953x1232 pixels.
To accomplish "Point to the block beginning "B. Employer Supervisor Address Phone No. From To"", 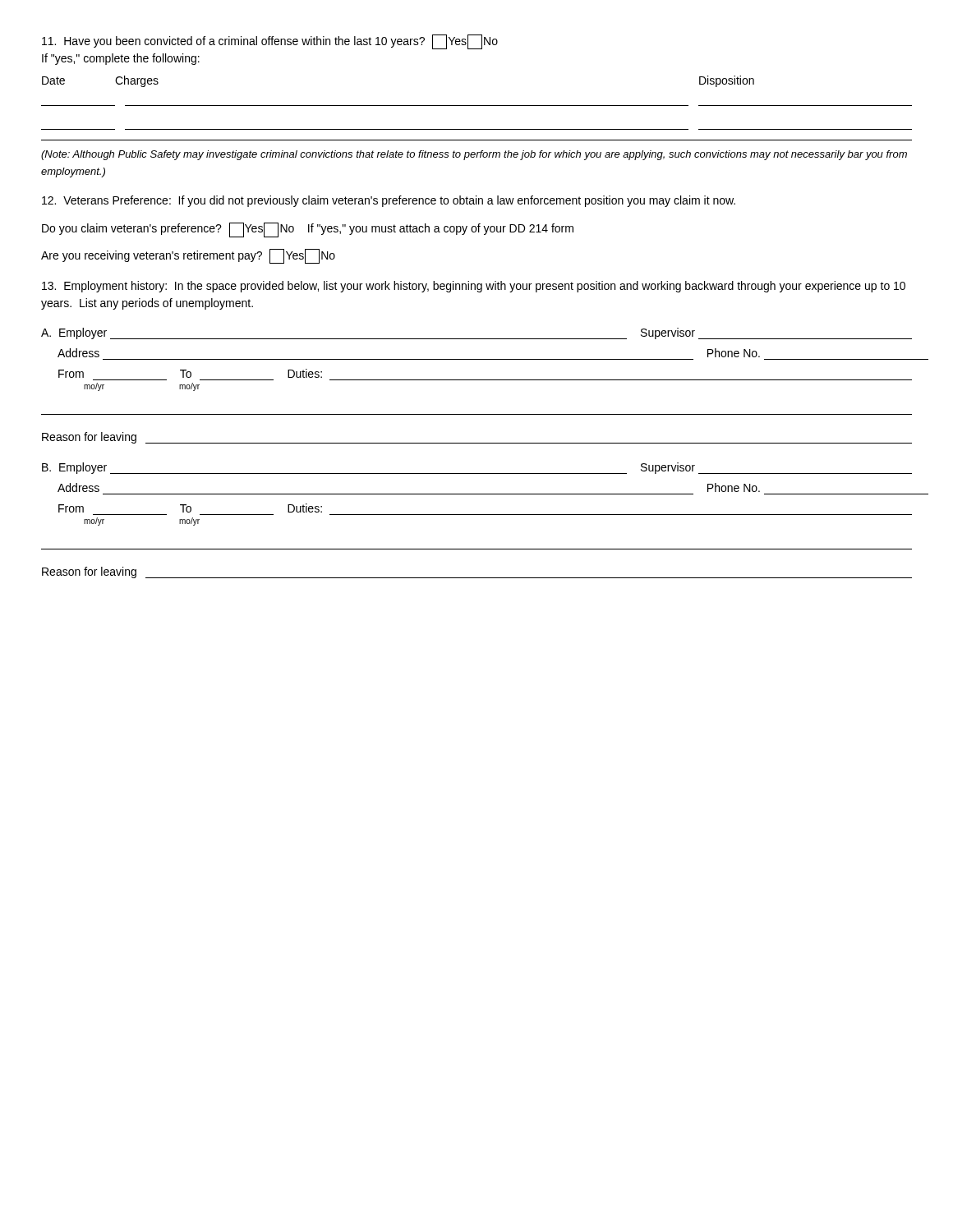I will click(476, 518).
